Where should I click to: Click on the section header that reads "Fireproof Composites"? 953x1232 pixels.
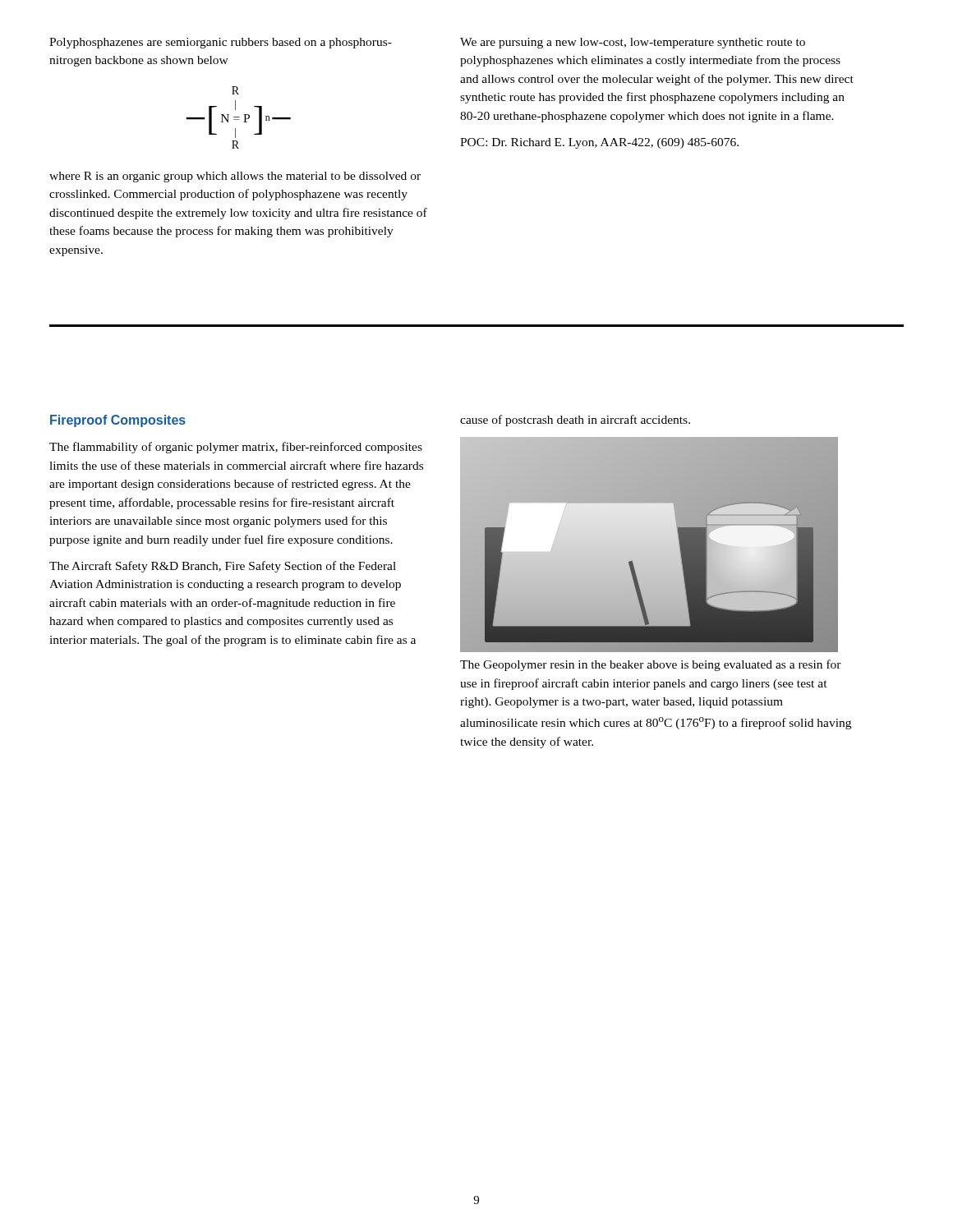tap(118, 421)
